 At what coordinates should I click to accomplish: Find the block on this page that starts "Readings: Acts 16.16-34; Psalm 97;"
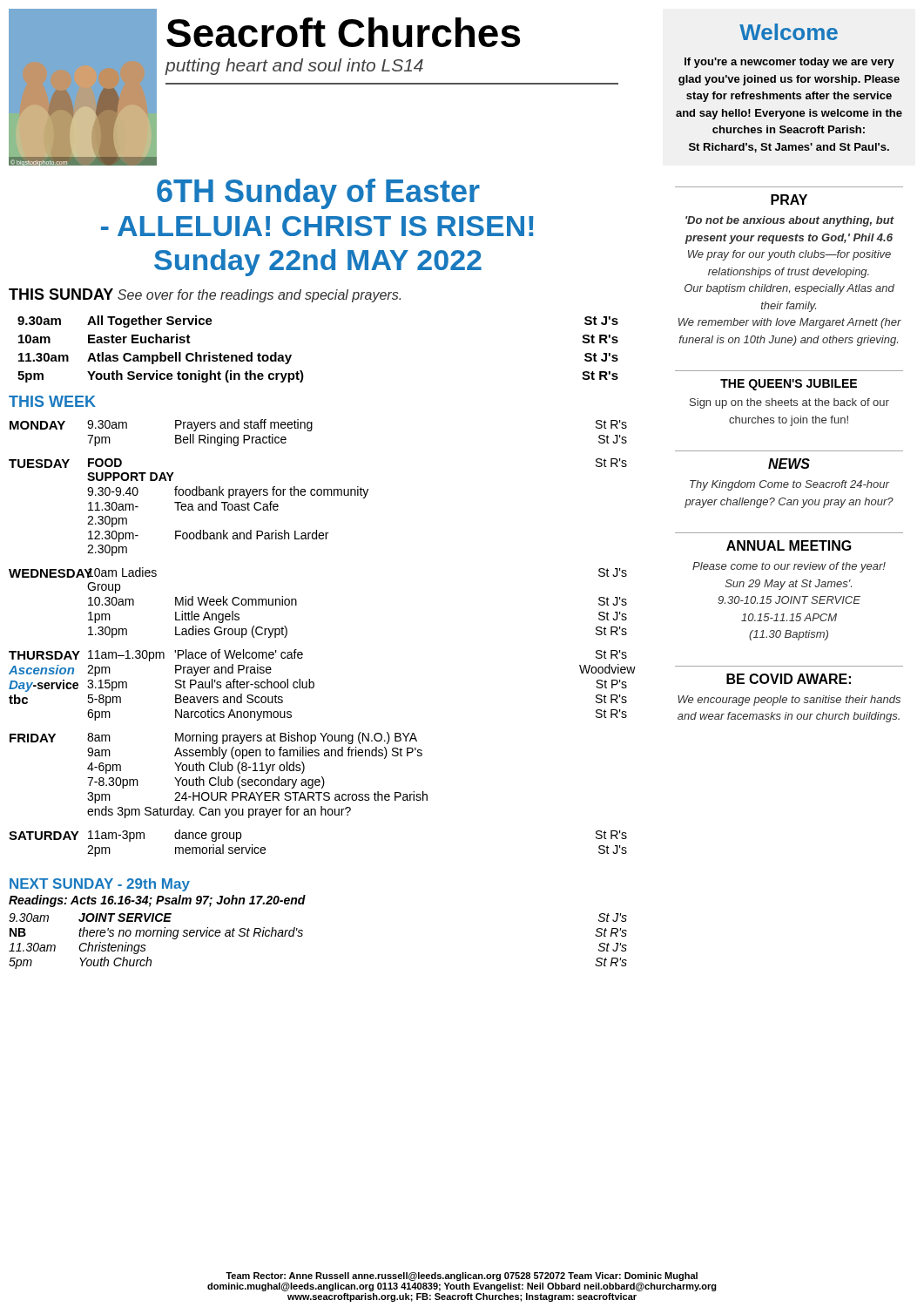(x=157, y=900)
